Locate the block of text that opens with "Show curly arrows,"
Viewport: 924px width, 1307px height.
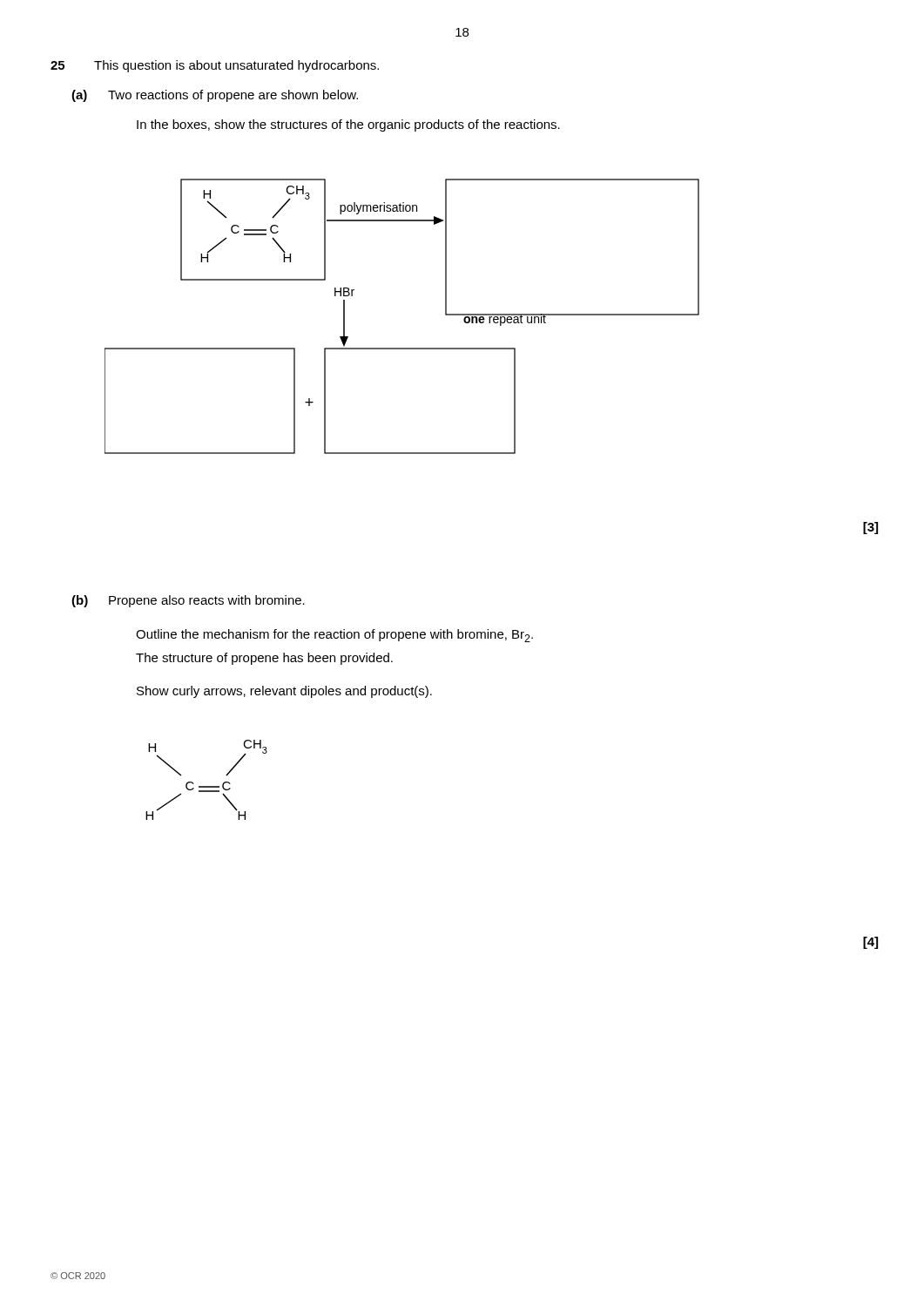[284, 691]
